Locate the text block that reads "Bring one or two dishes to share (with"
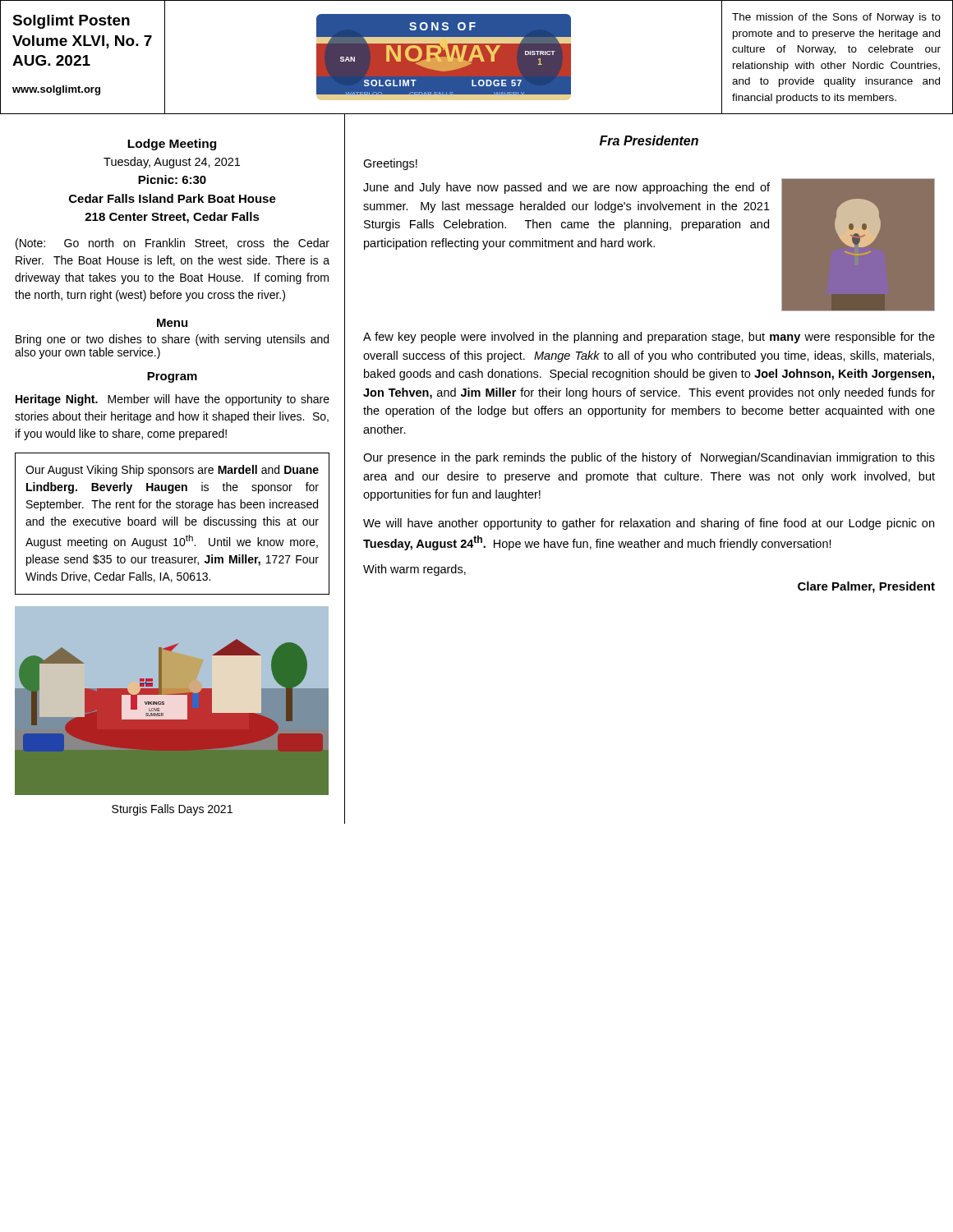This screenshot has width=953, height=1232. pos(172,346)
